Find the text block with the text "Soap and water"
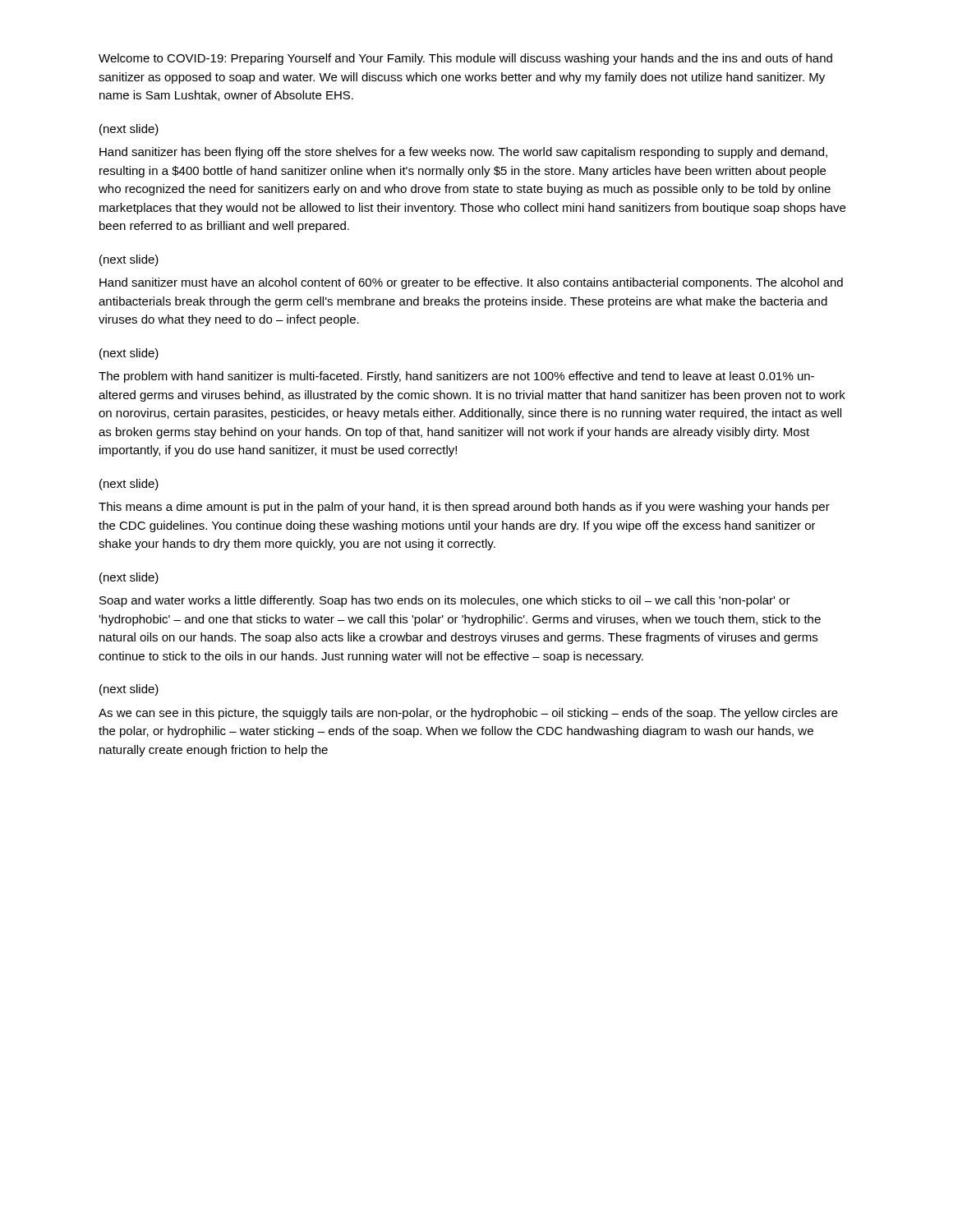953x1232 pixels. click(x=460, y=628)
